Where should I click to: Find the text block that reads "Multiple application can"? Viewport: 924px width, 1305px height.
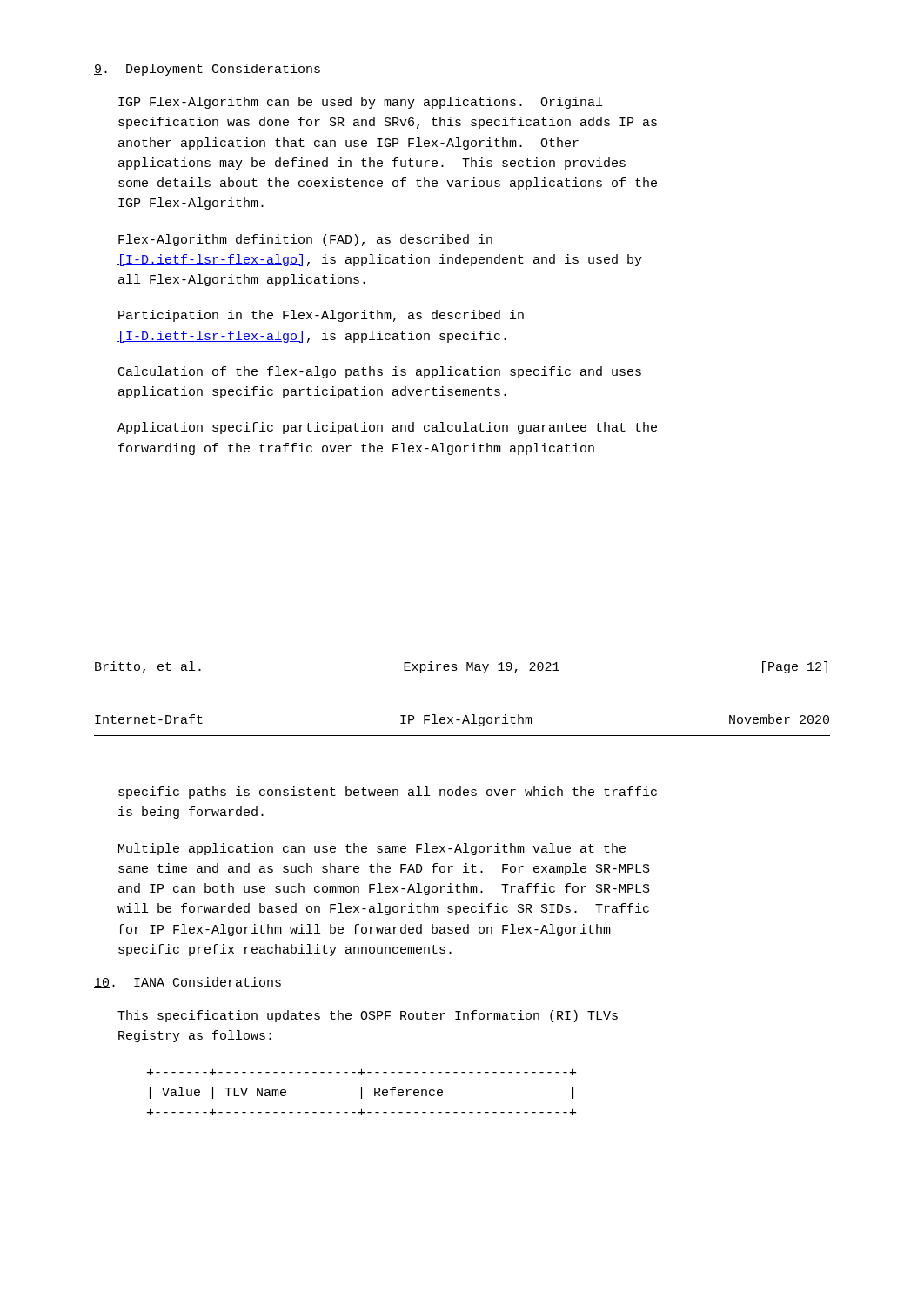click(372, 900)
